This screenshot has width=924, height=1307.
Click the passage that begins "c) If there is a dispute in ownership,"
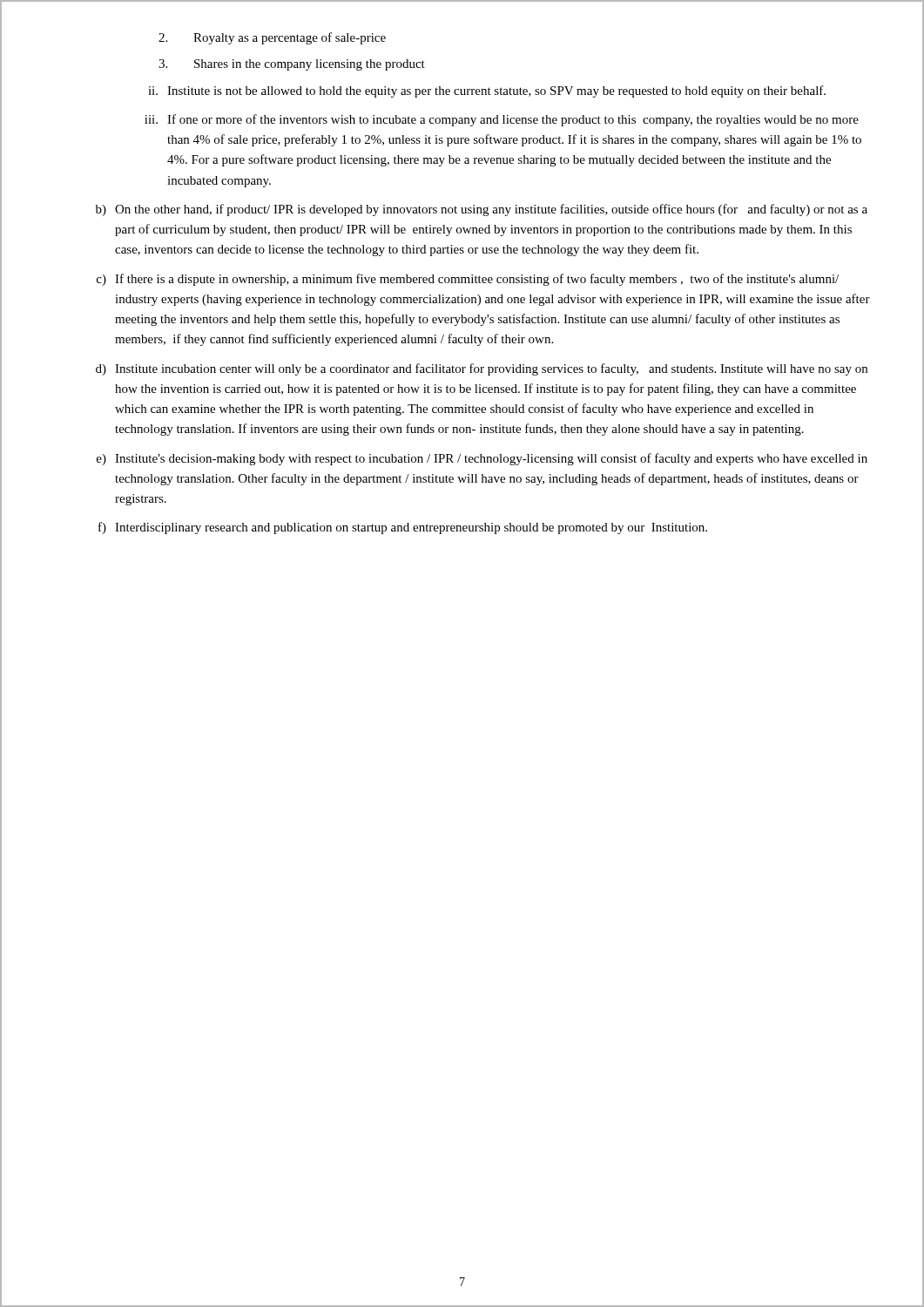[x=462, y=309]
